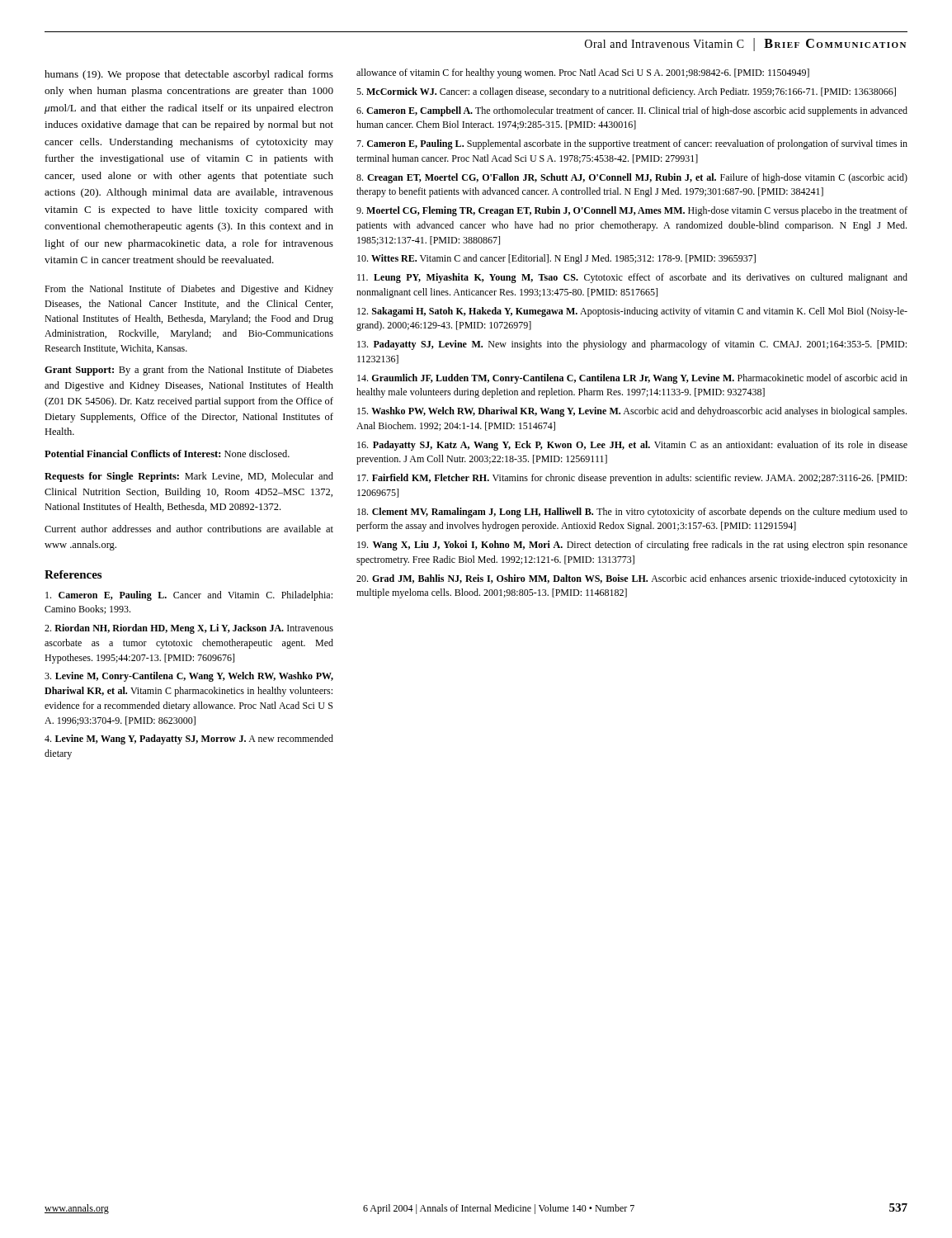Point to the block starting "17. Fairfield KM, Fletcher RH. Vitamins"

coord(632,485)
